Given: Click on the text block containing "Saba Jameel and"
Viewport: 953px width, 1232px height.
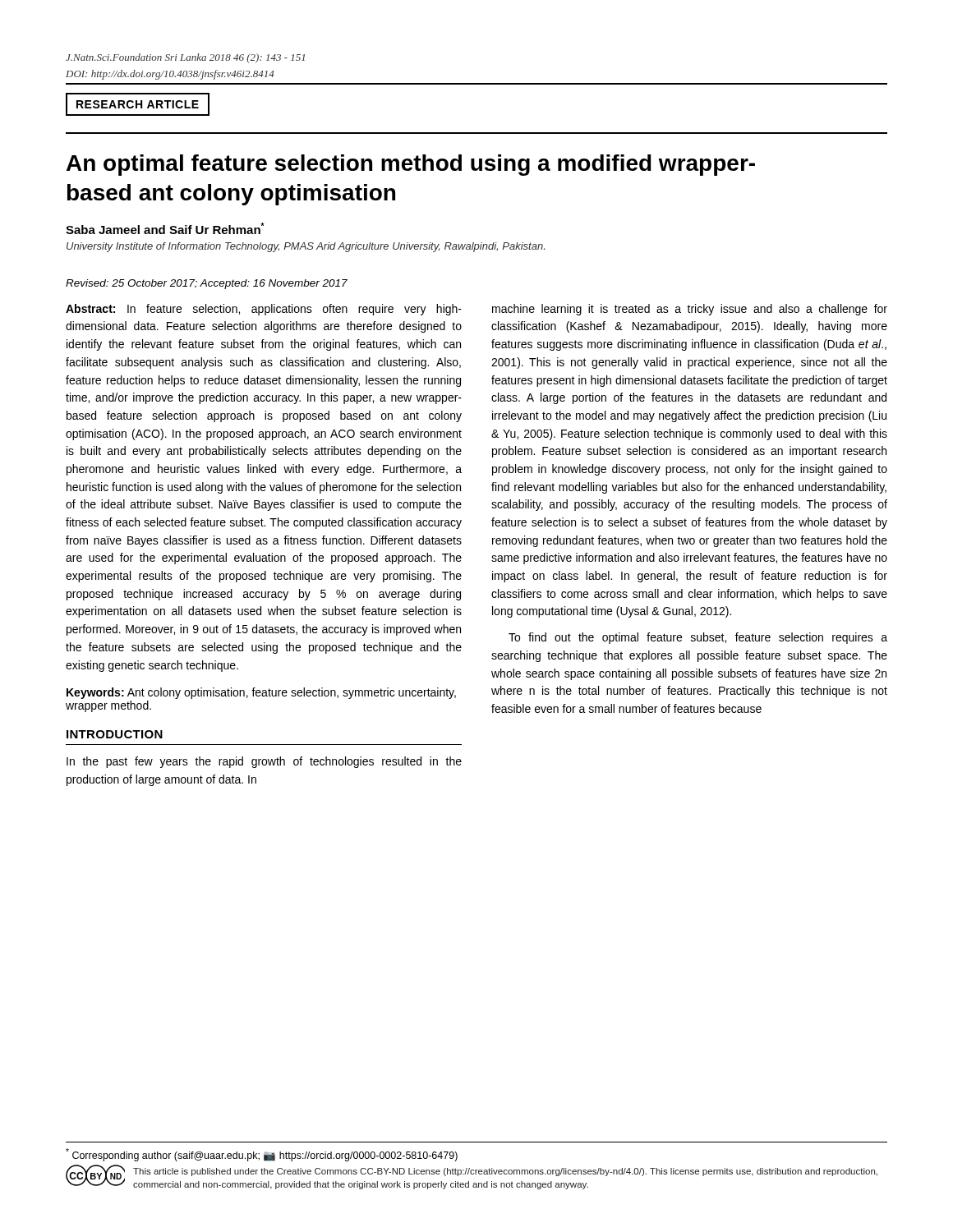Looking at the screenshot, I should tap(165, 229).
